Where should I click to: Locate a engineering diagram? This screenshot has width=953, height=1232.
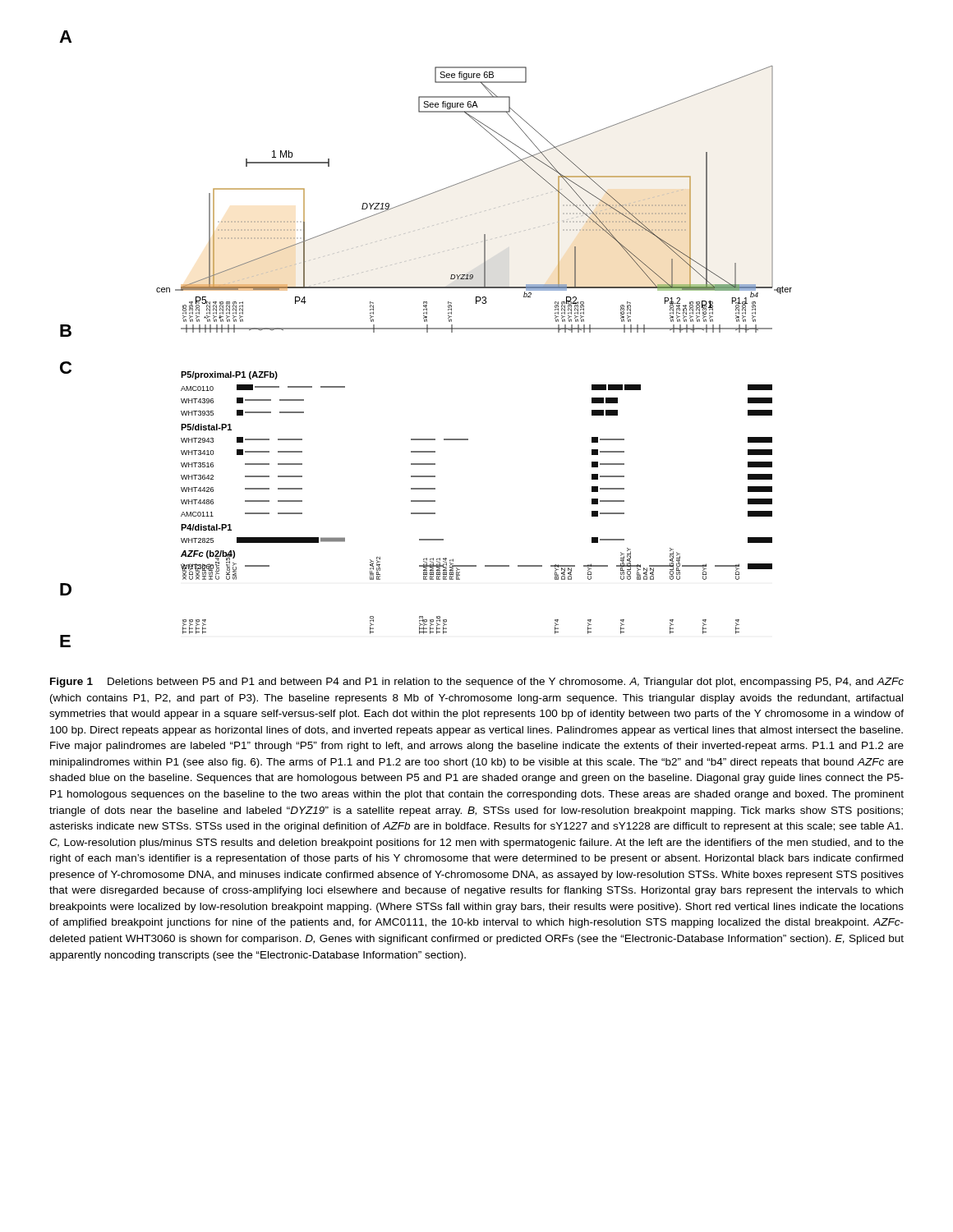click(x=476, y=345)
